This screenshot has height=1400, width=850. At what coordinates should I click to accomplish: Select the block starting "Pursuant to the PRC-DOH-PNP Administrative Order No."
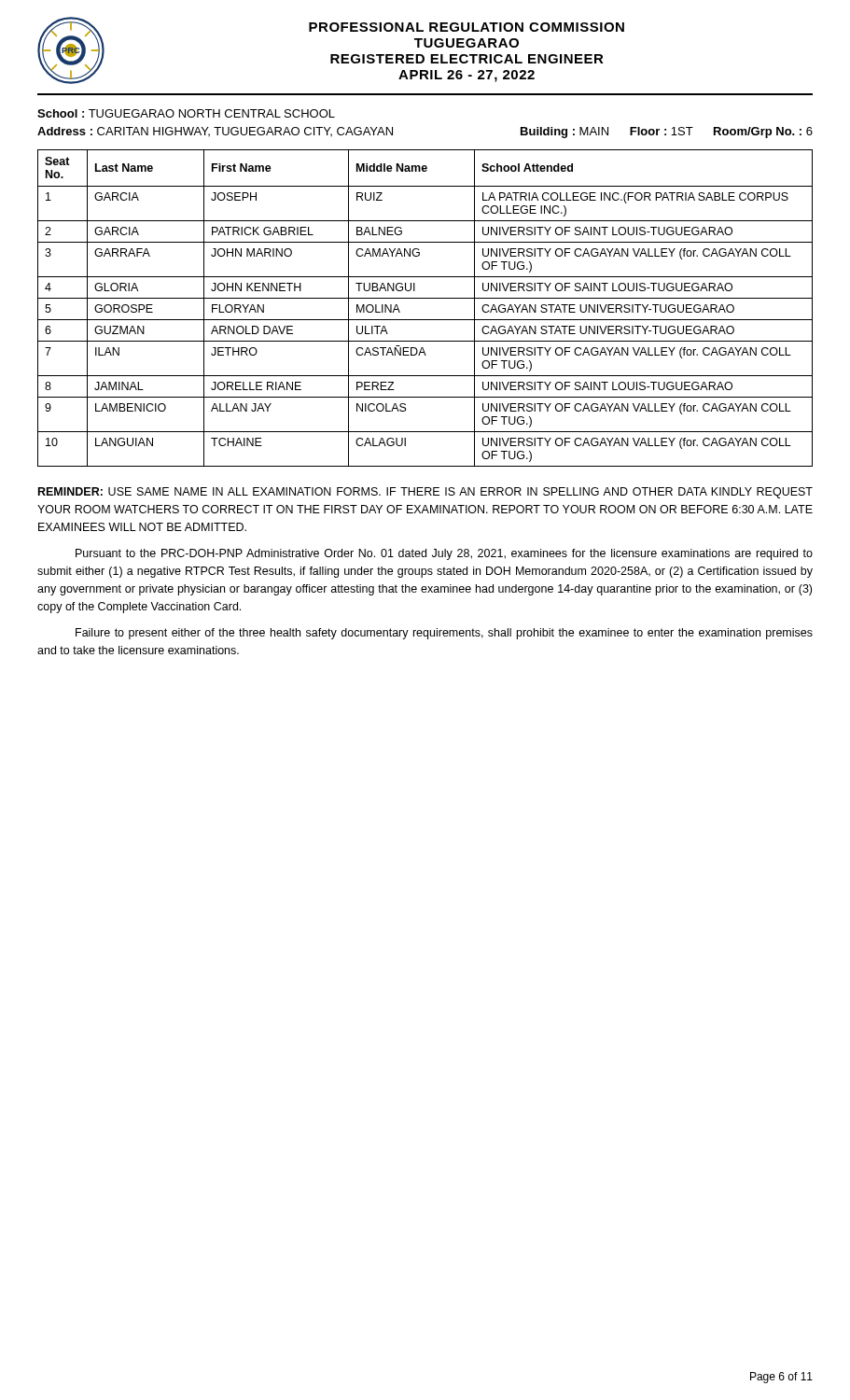click(425, 580)
